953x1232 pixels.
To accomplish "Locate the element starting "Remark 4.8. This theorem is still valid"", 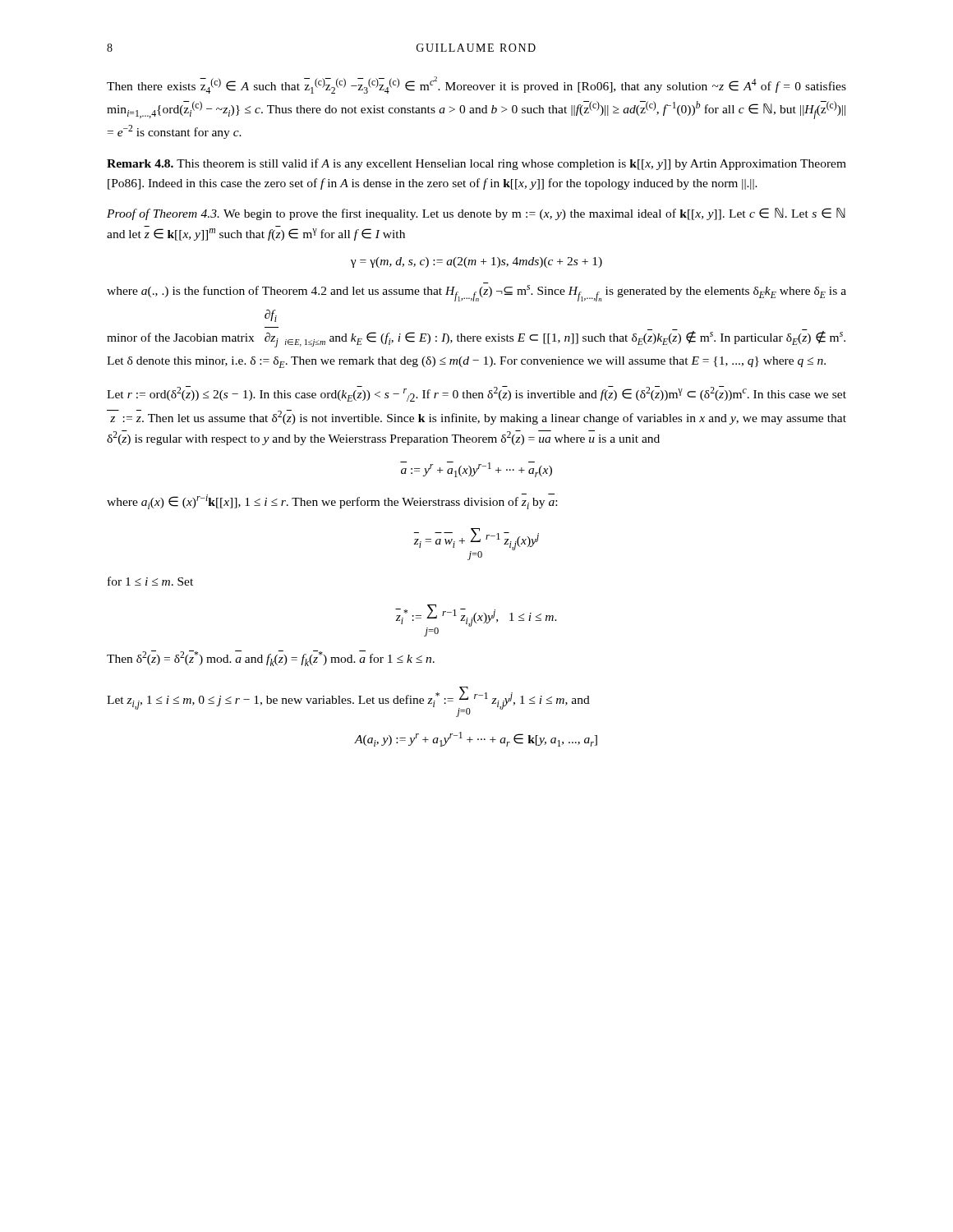I will point(476,173).
